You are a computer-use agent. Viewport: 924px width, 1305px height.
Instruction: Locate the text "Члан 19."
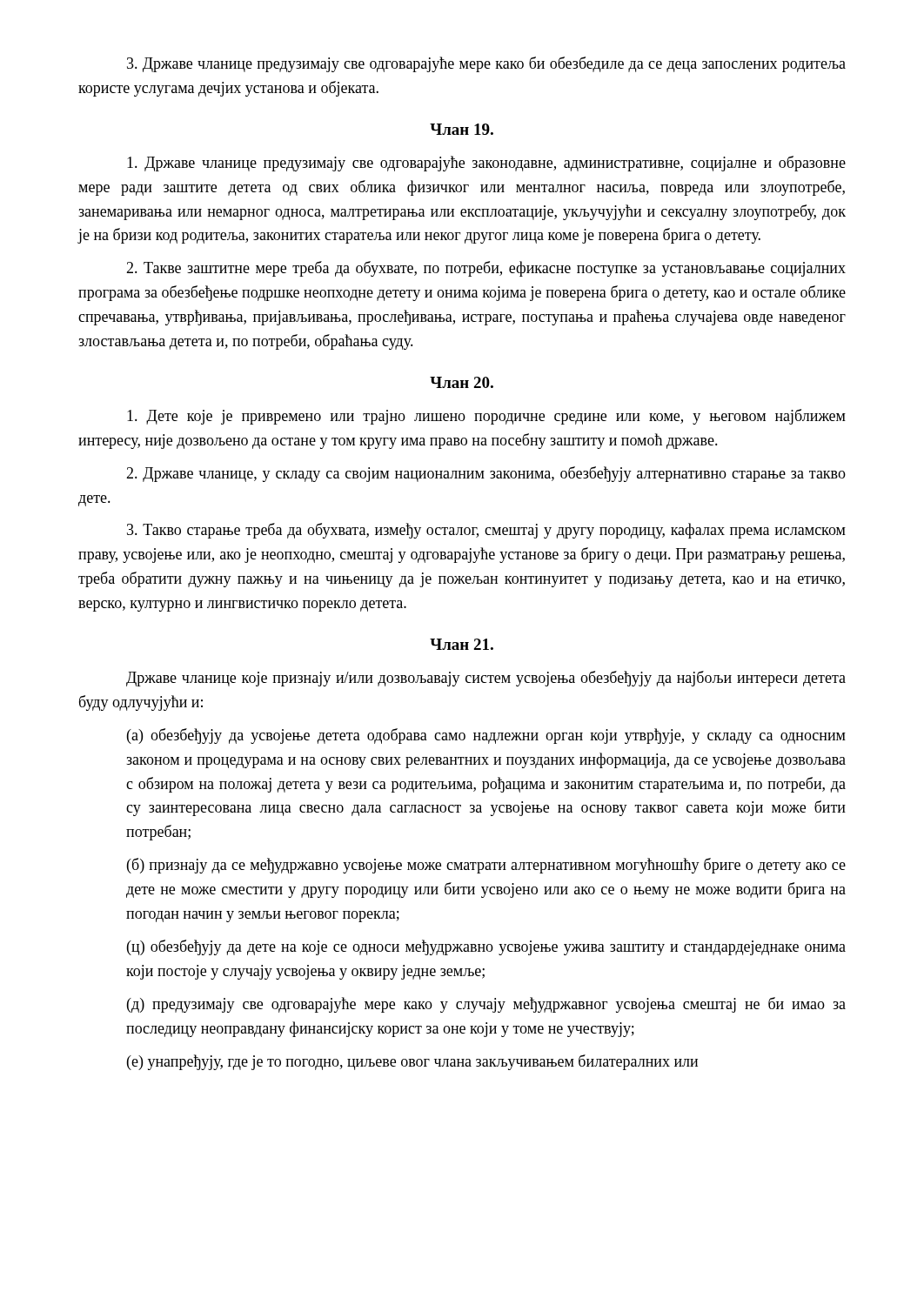(462, 129)
